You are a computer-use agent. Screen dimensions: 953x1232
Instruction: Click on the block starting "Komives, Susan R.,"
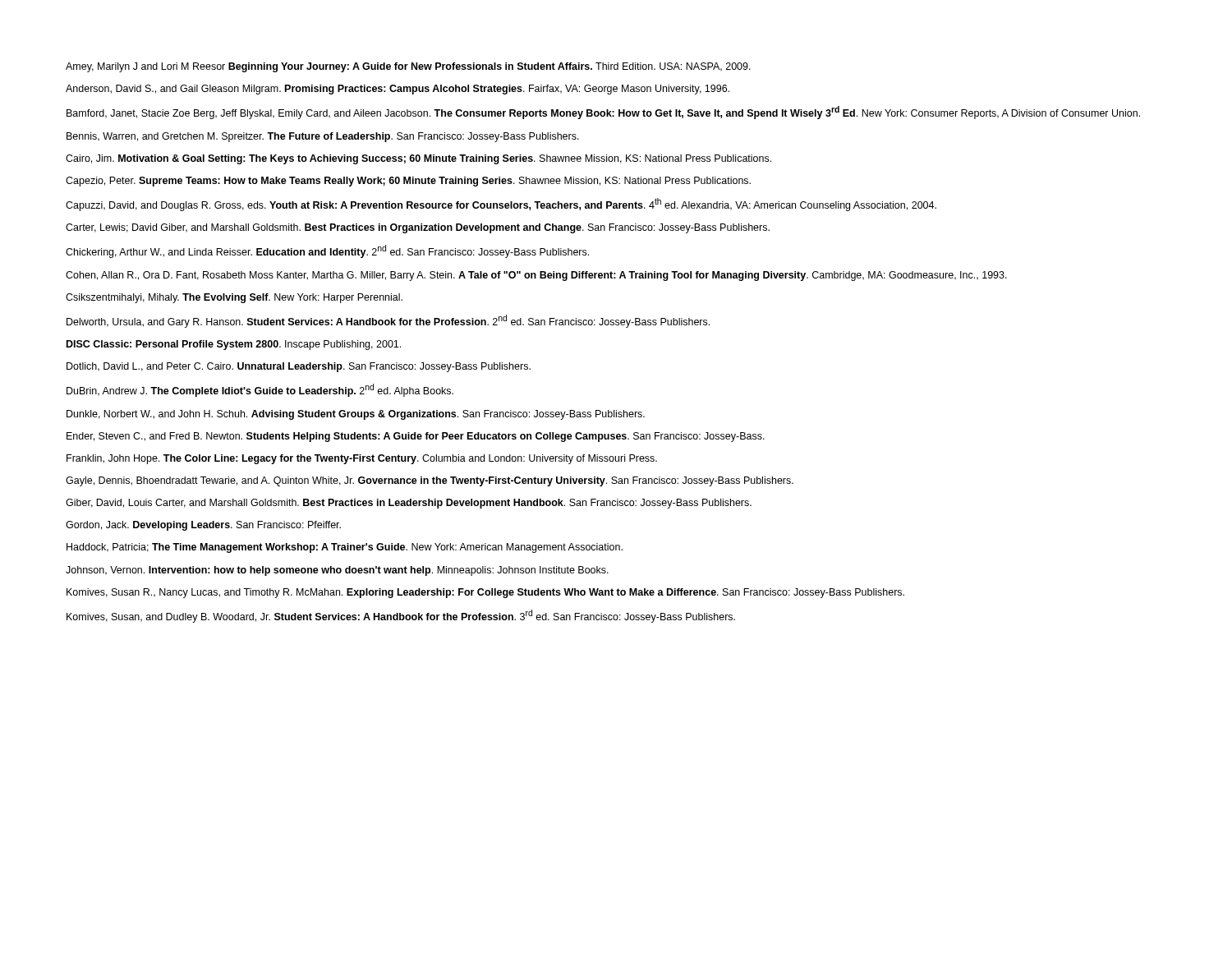click(x=485, y=592)
